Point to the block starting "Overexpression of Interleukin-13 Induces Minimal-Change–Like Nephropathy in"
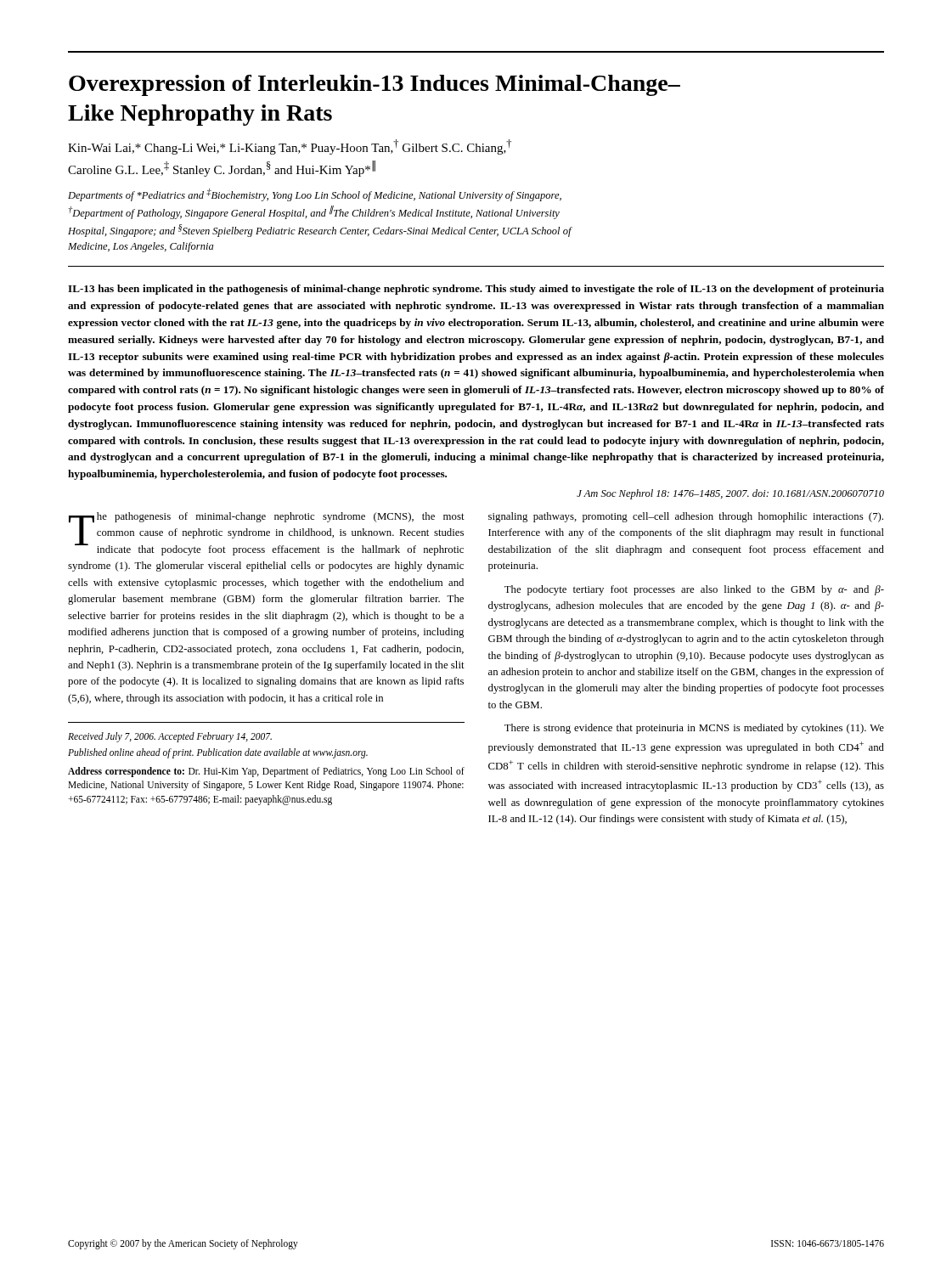Screen dimensions: 1274x952 pos(476,161)
